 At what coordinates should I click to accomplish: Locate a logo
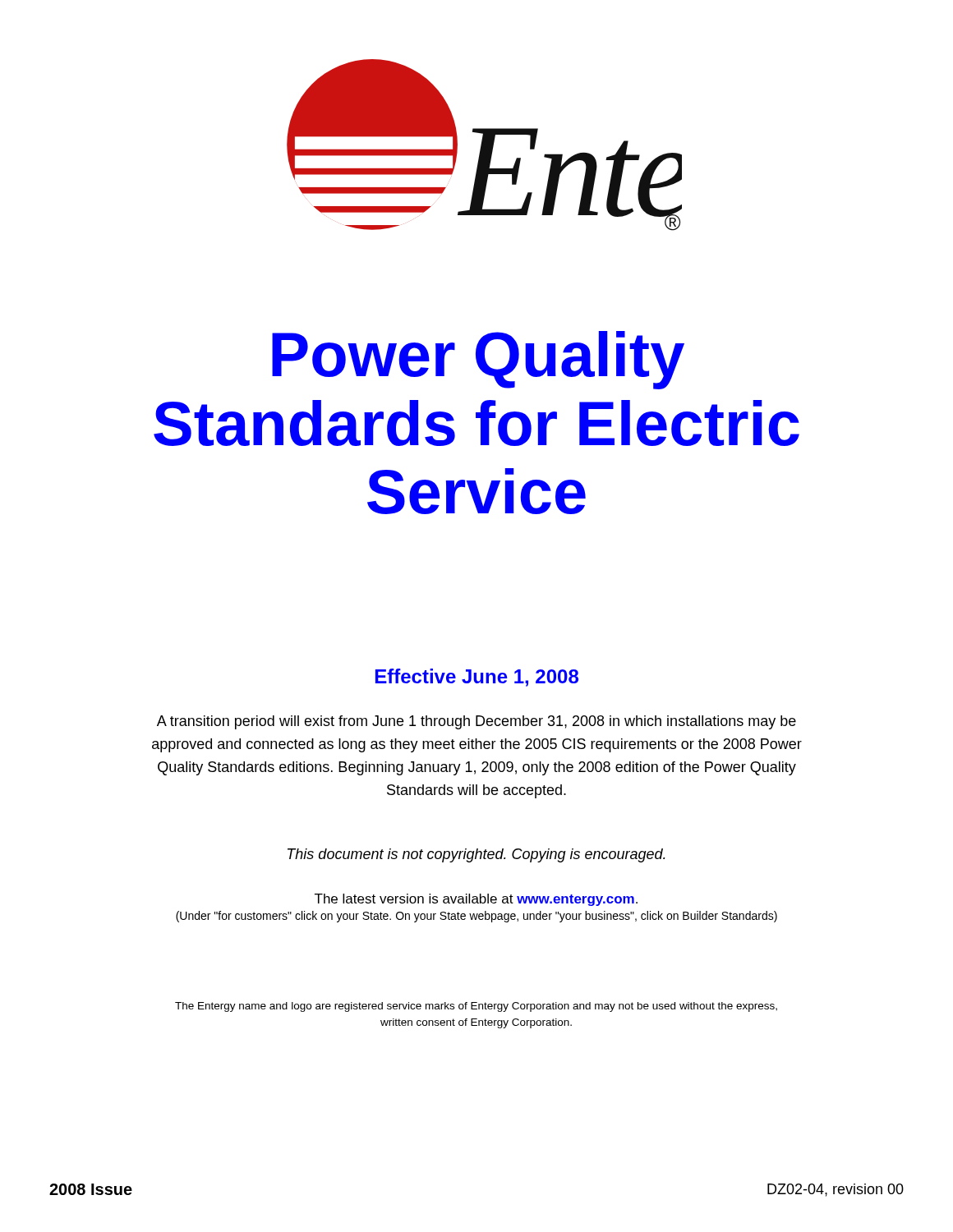[x=476, y=164]
